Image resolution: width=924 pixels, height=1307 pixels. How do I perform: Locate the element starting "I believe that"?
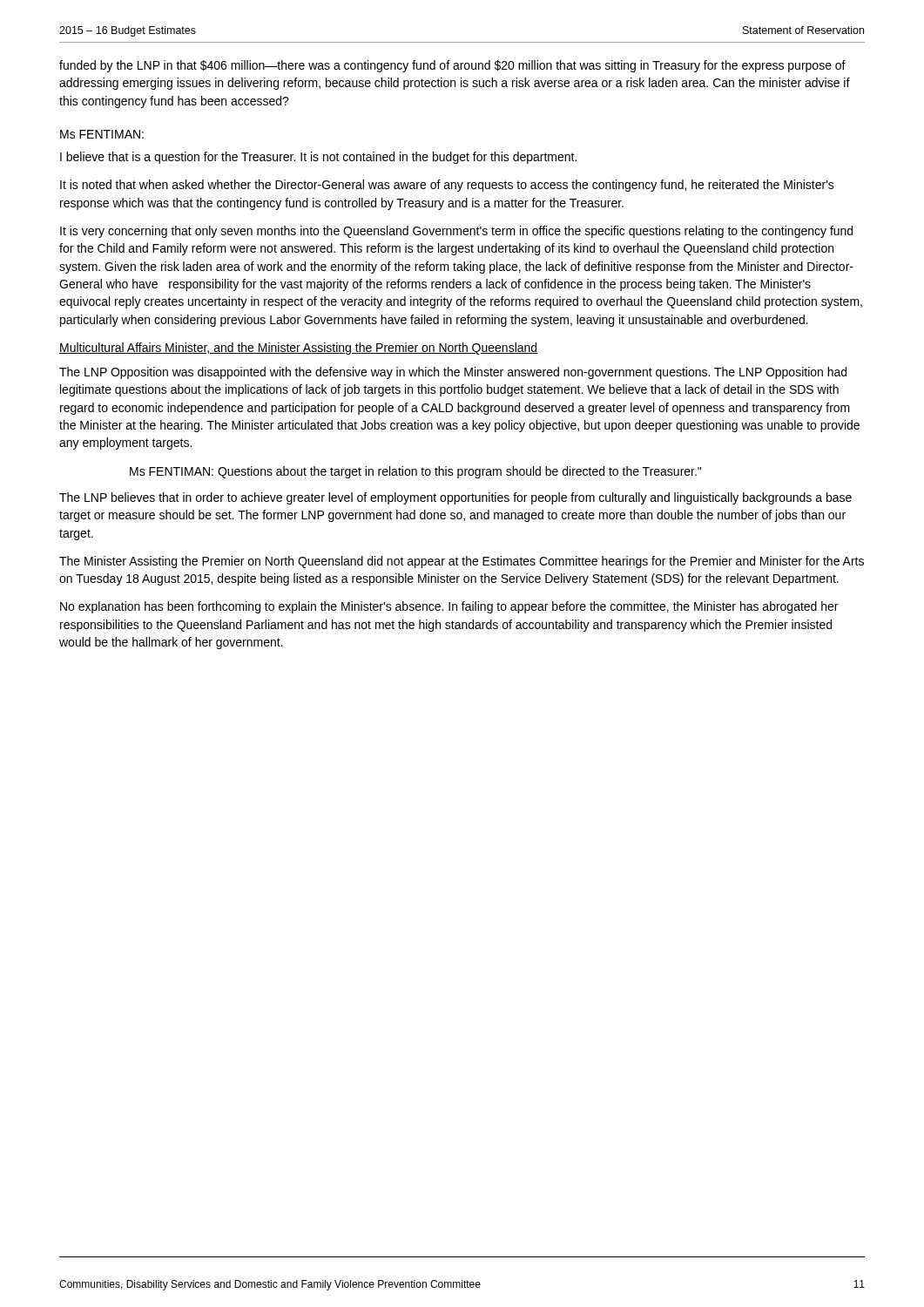462,157
